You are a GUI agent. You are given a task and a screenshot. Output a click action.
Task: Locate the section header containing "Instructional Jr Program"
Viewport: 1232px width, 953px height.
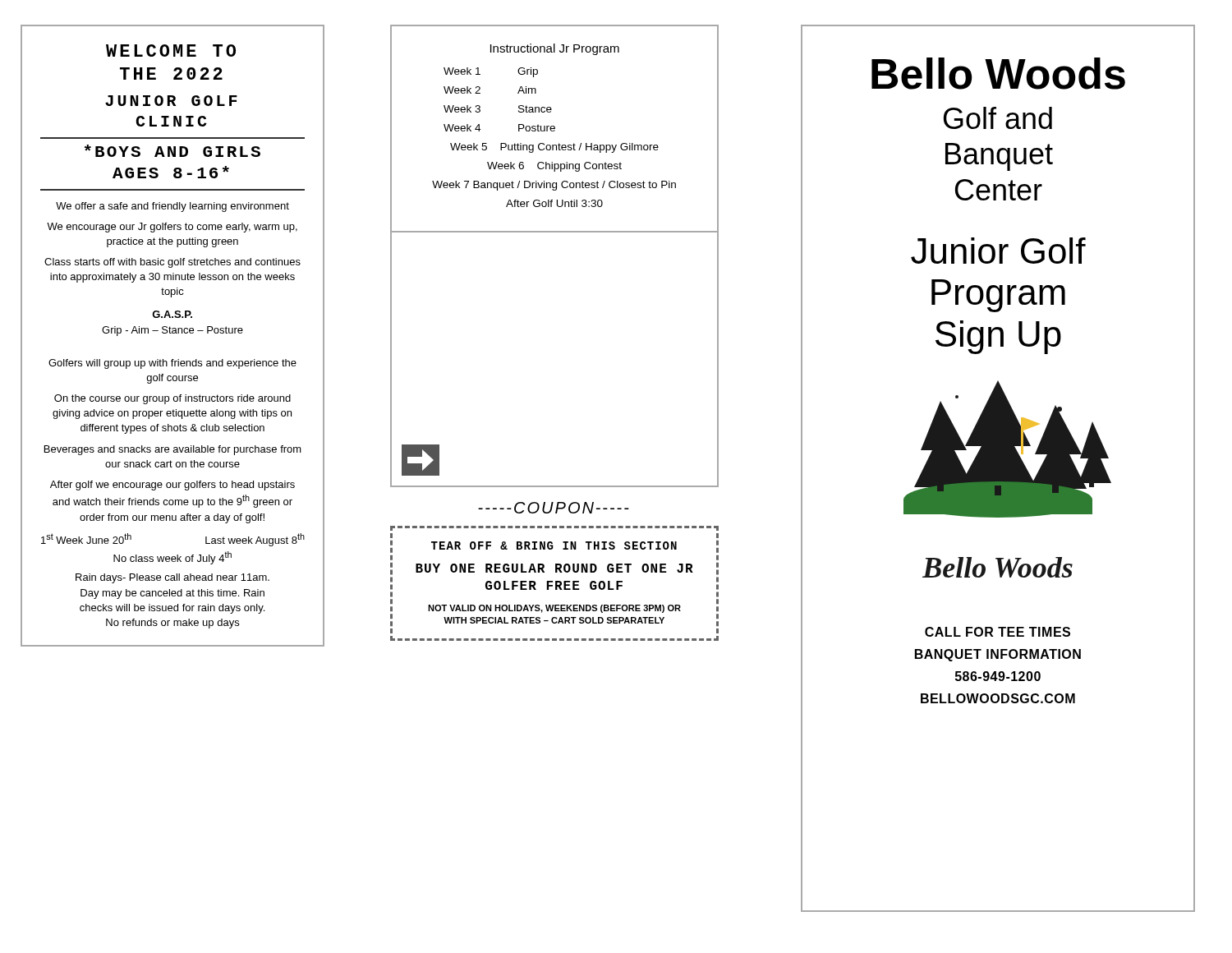click(x=554, y=48)
